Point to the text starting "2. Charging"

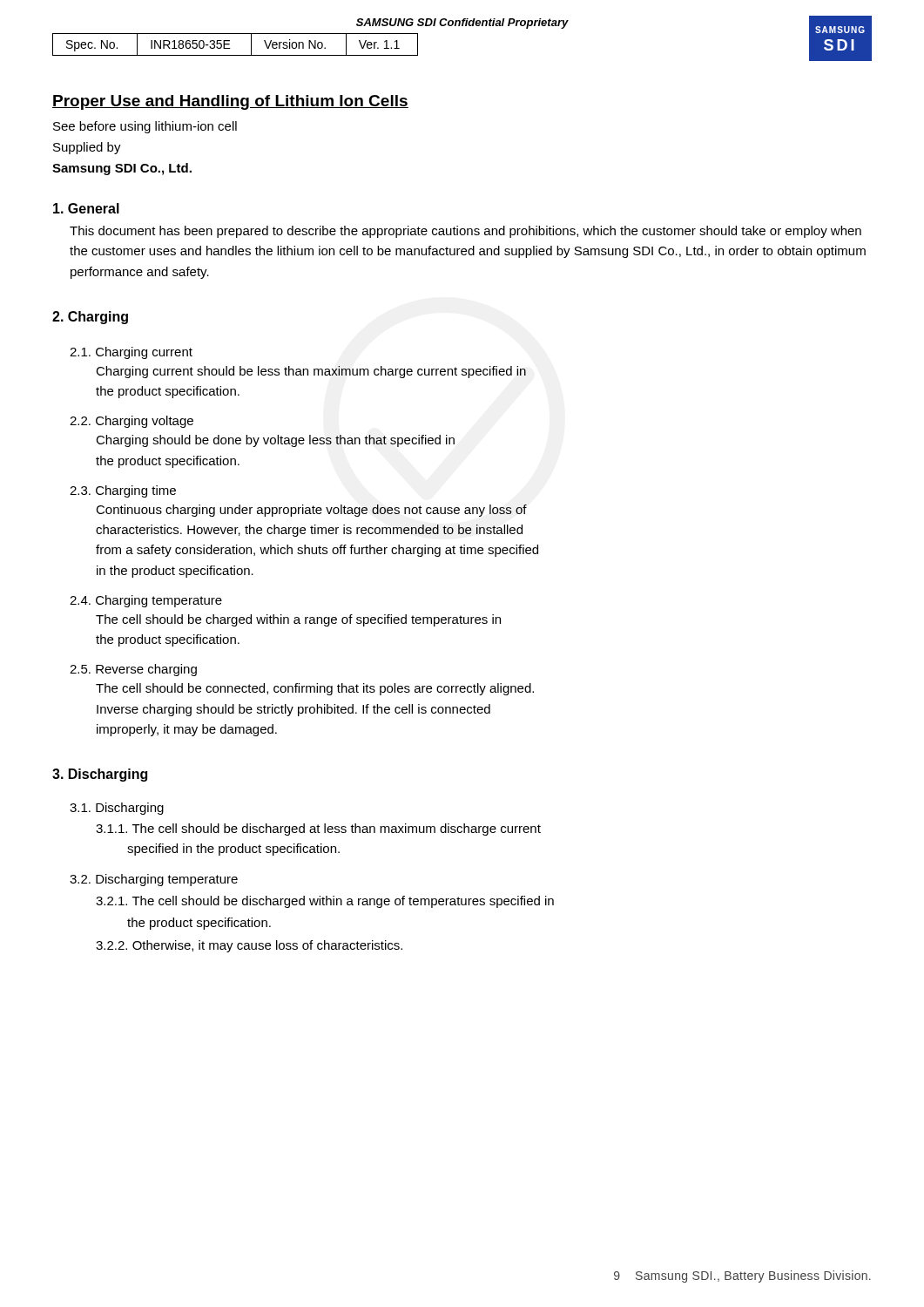(91, 316)
